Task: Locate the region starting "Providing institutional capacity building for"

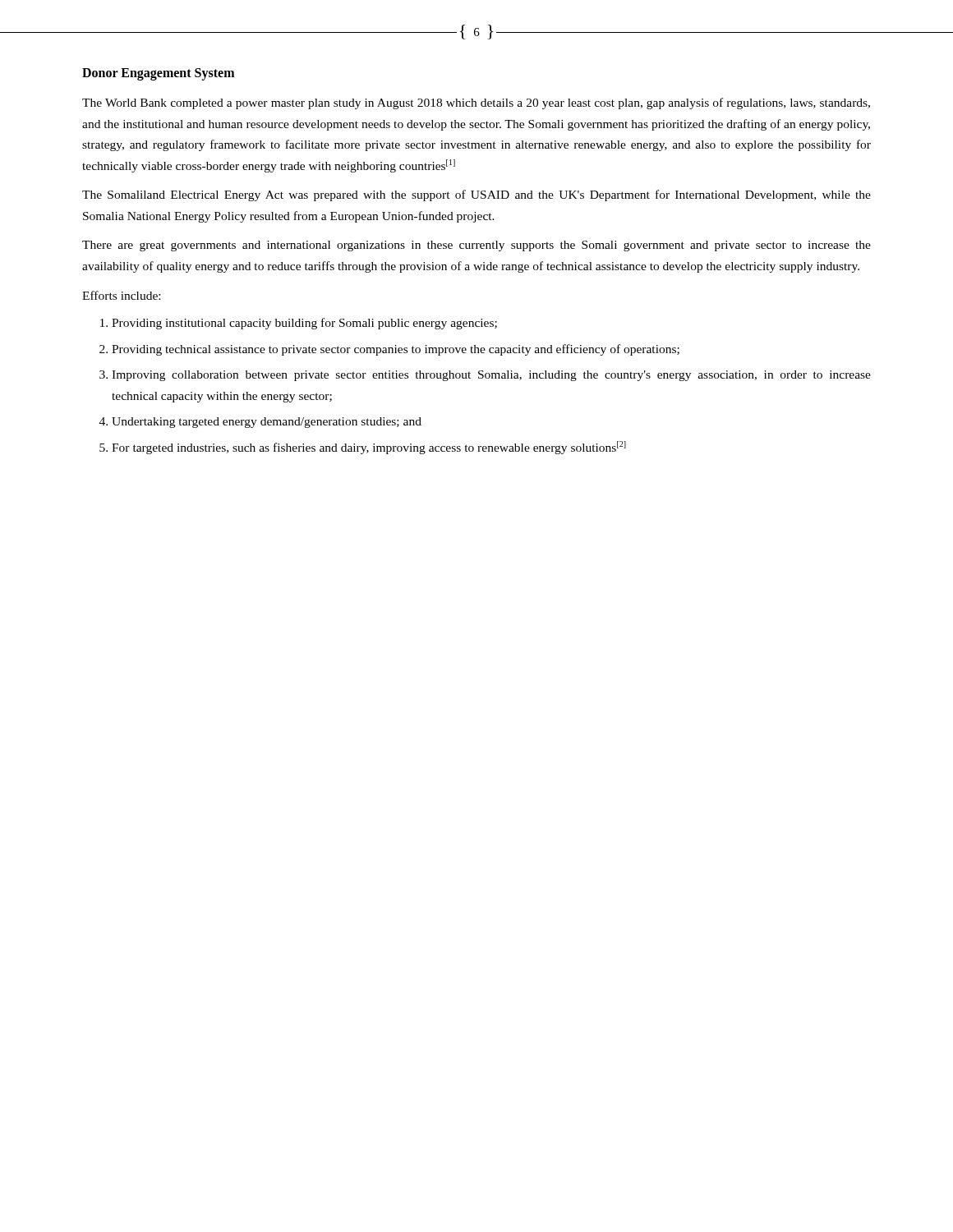Action: coord(305,322)
